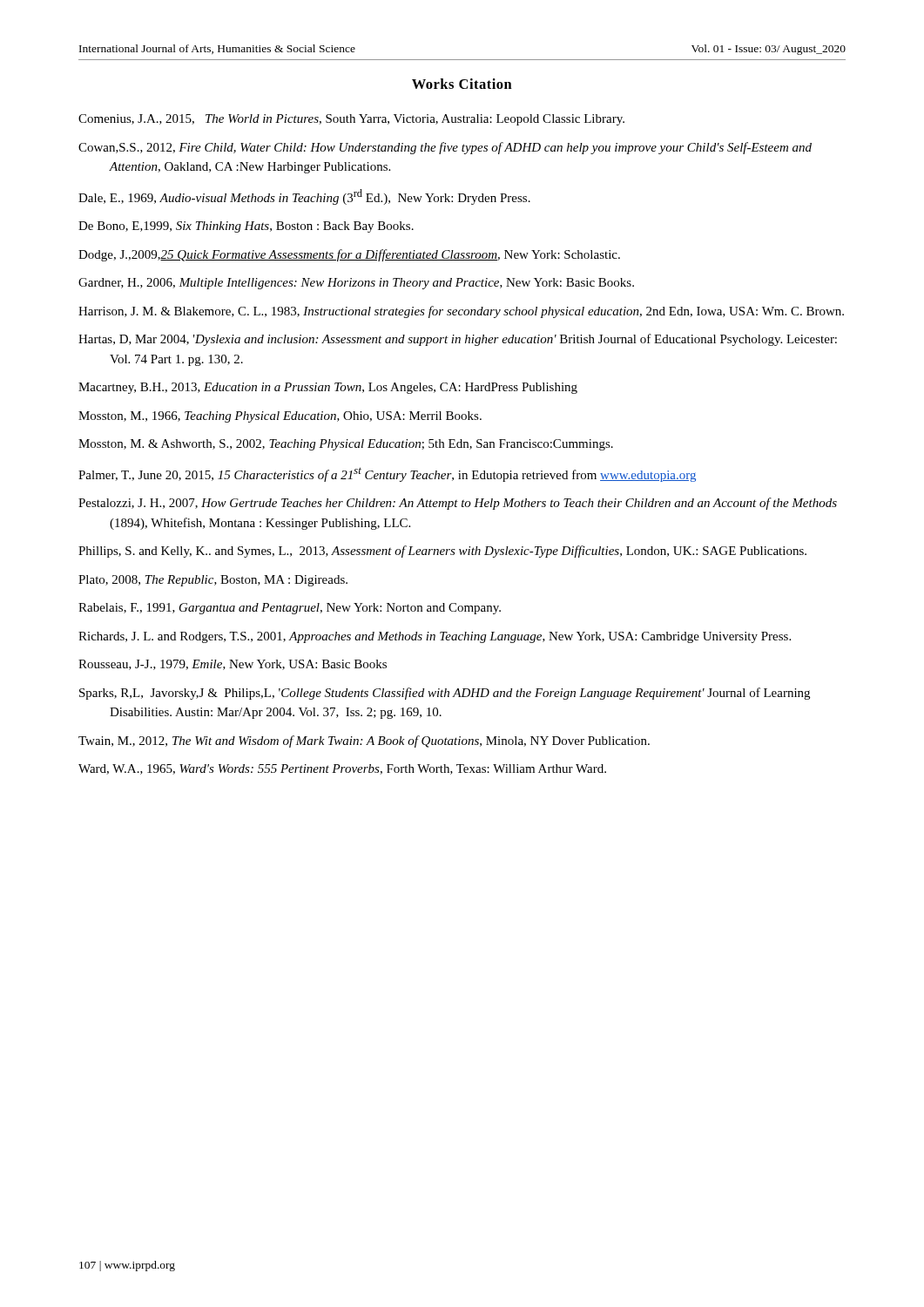
Task: Select the text block starting "Dale, E., 1969, Audio-visual"
Action: pos(305,196)
